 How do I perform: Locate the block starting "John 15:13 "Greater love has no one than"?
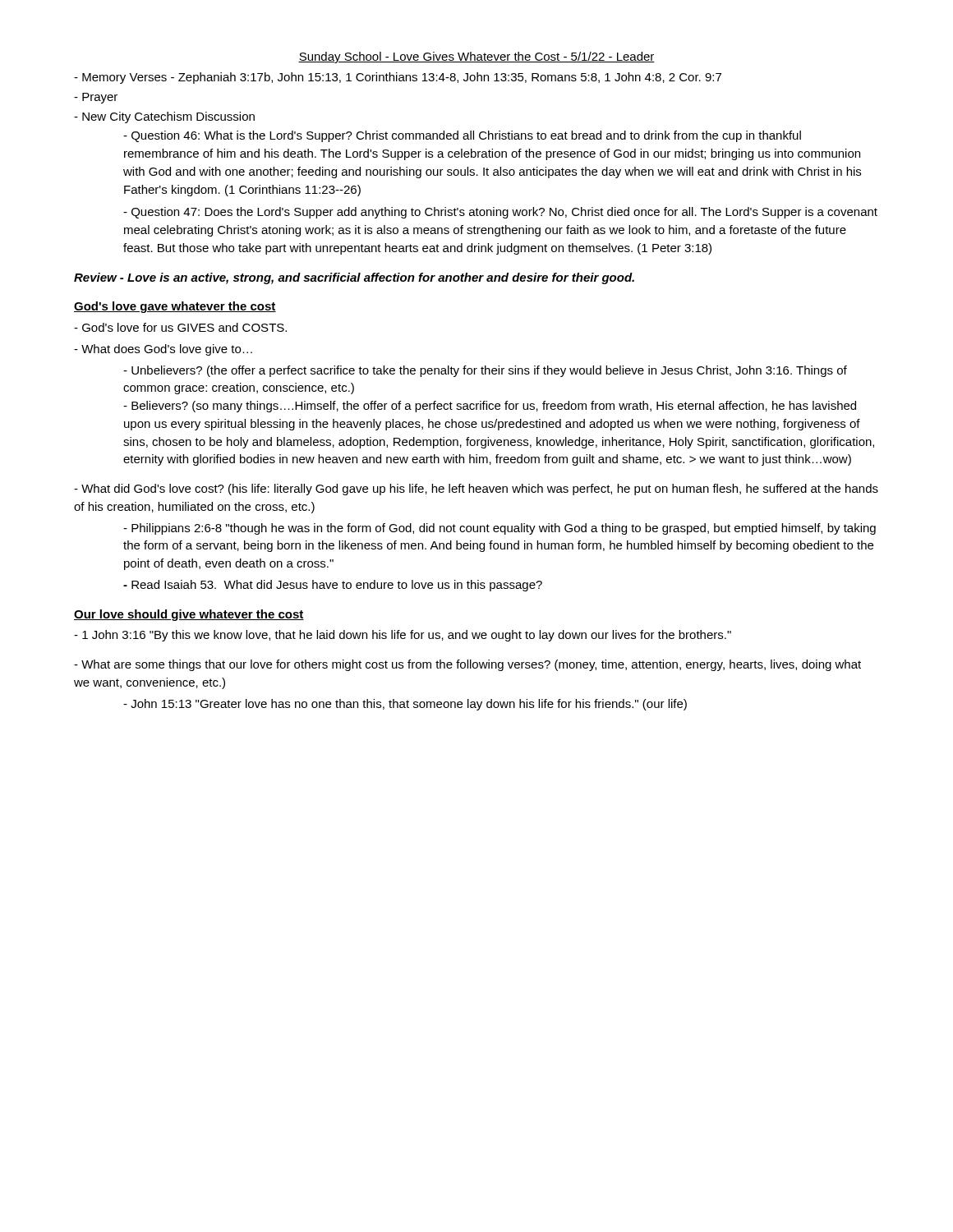[x=405, y=703]
